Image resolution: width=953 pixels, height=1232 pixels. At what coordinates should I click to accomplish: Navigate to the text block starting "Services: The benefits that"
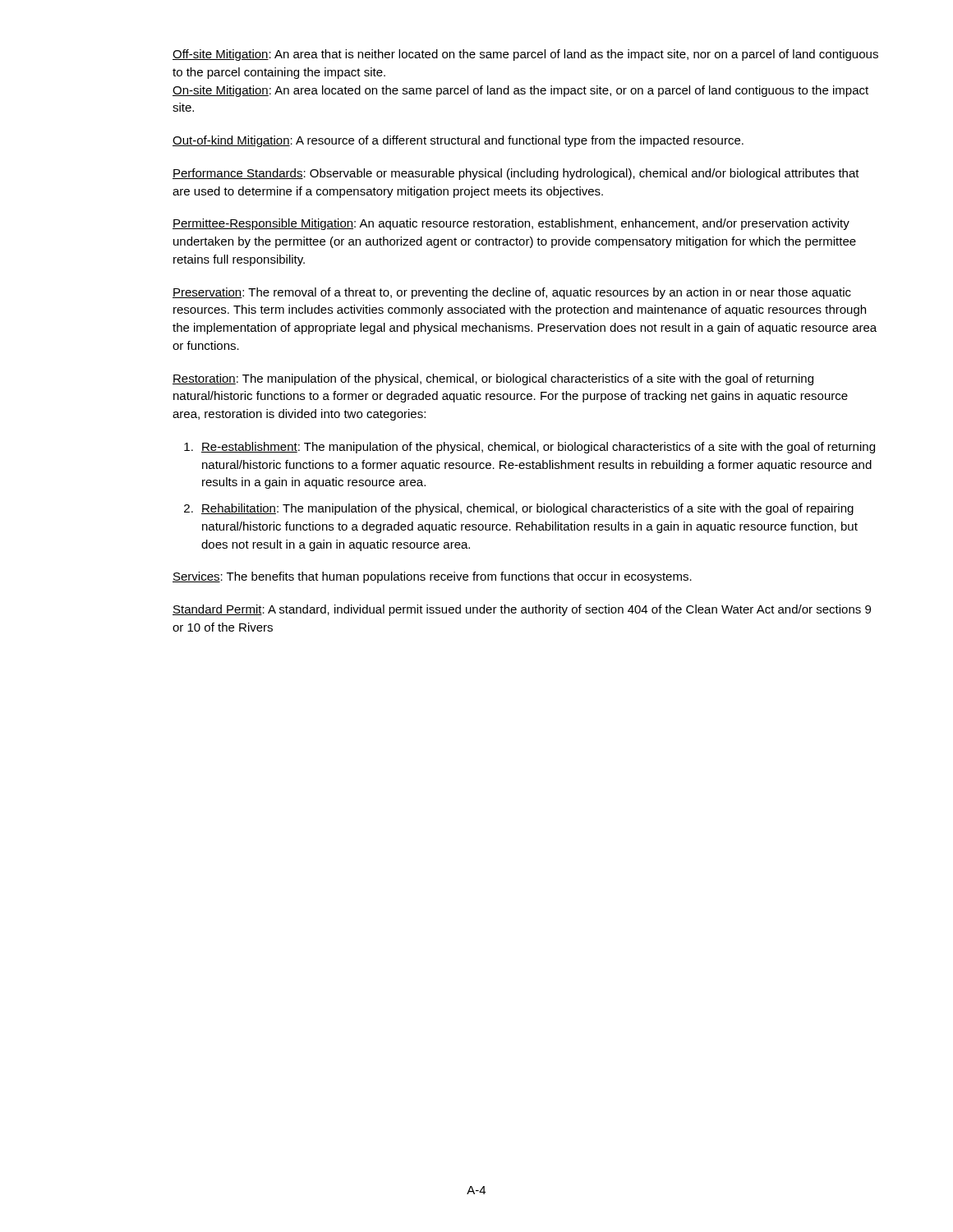(526, 577)
